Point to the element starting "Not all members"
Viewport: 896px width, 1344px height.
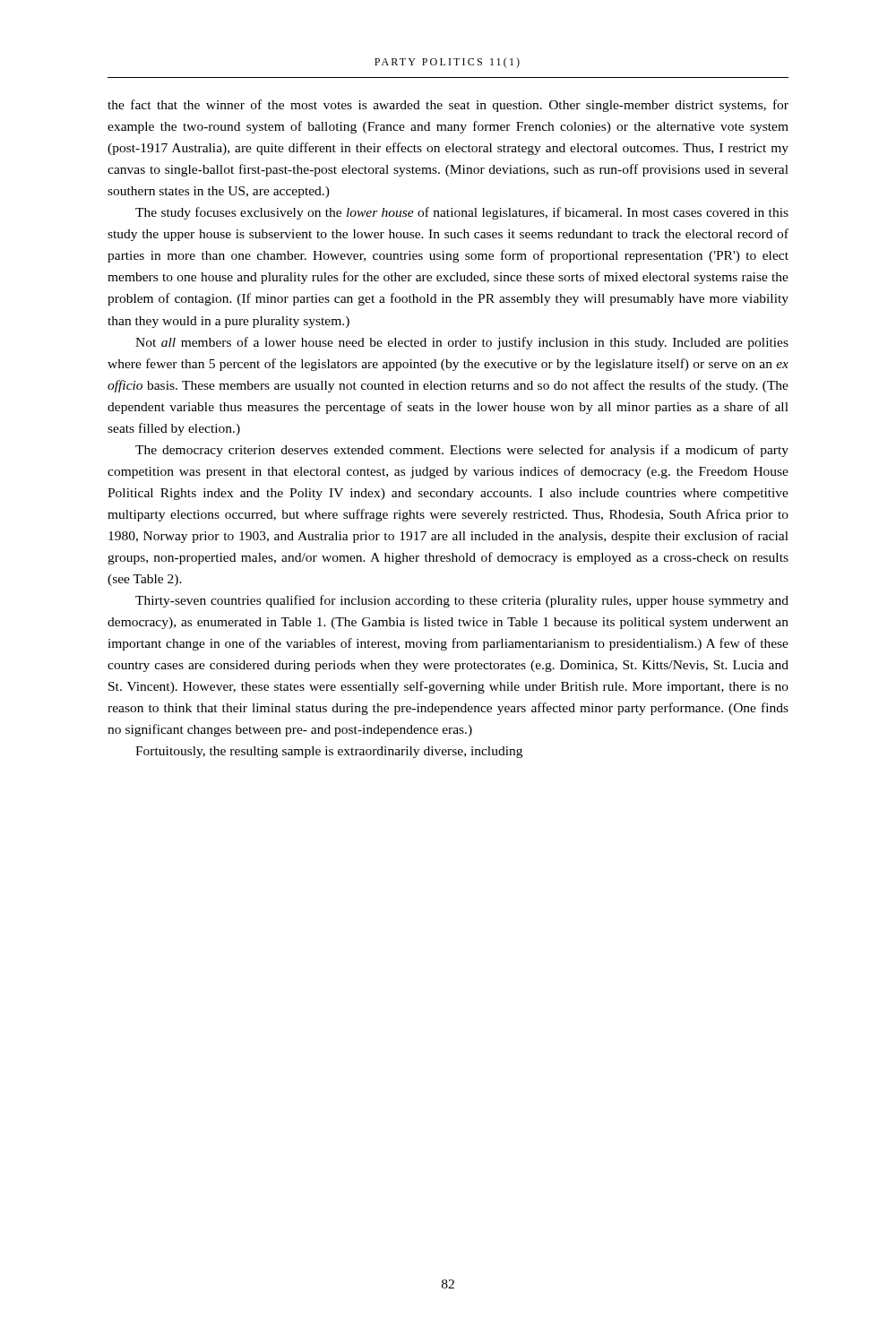(448, 385)
